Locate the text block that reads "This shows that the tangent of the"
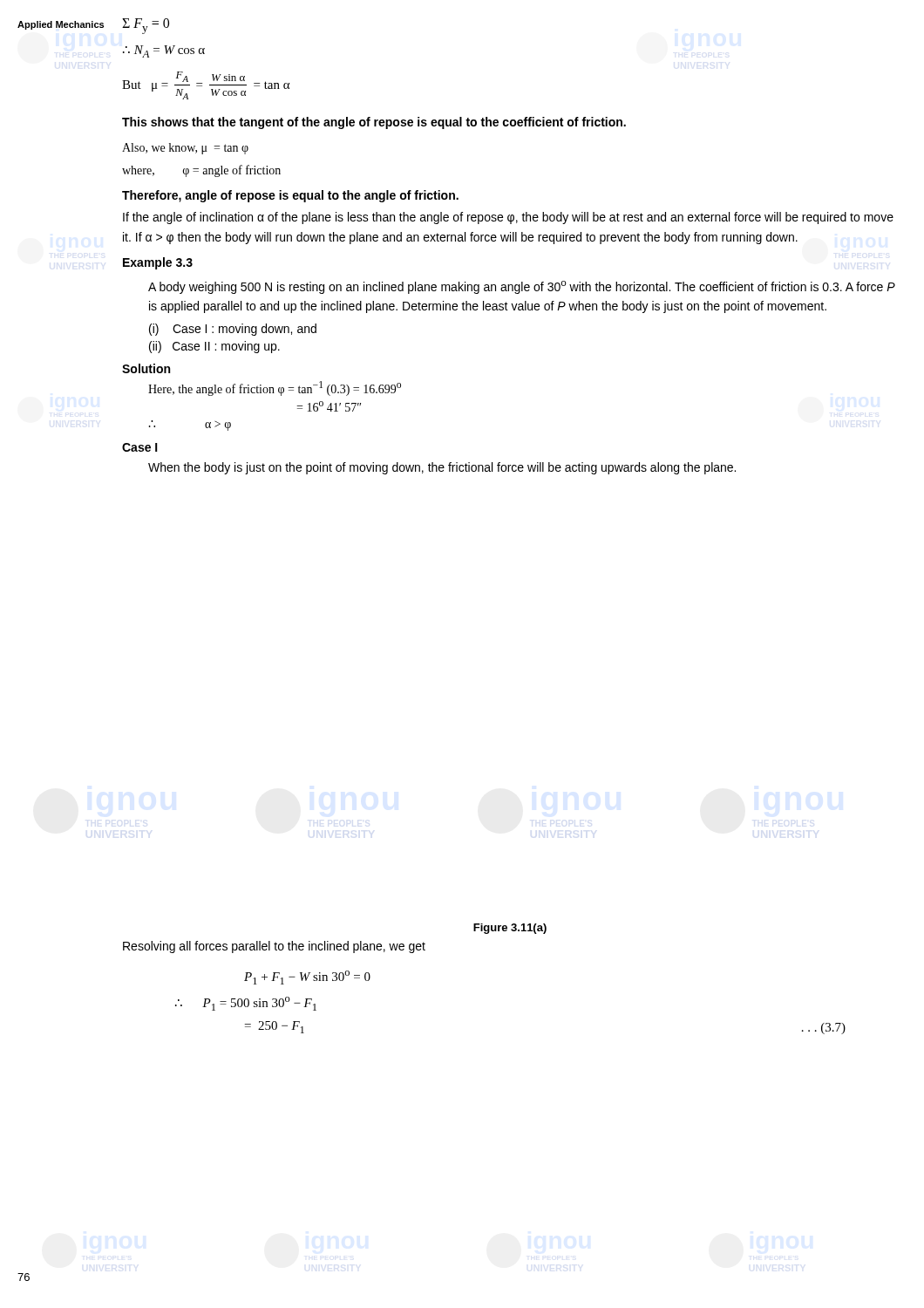924x1308 pixels. 374,122
